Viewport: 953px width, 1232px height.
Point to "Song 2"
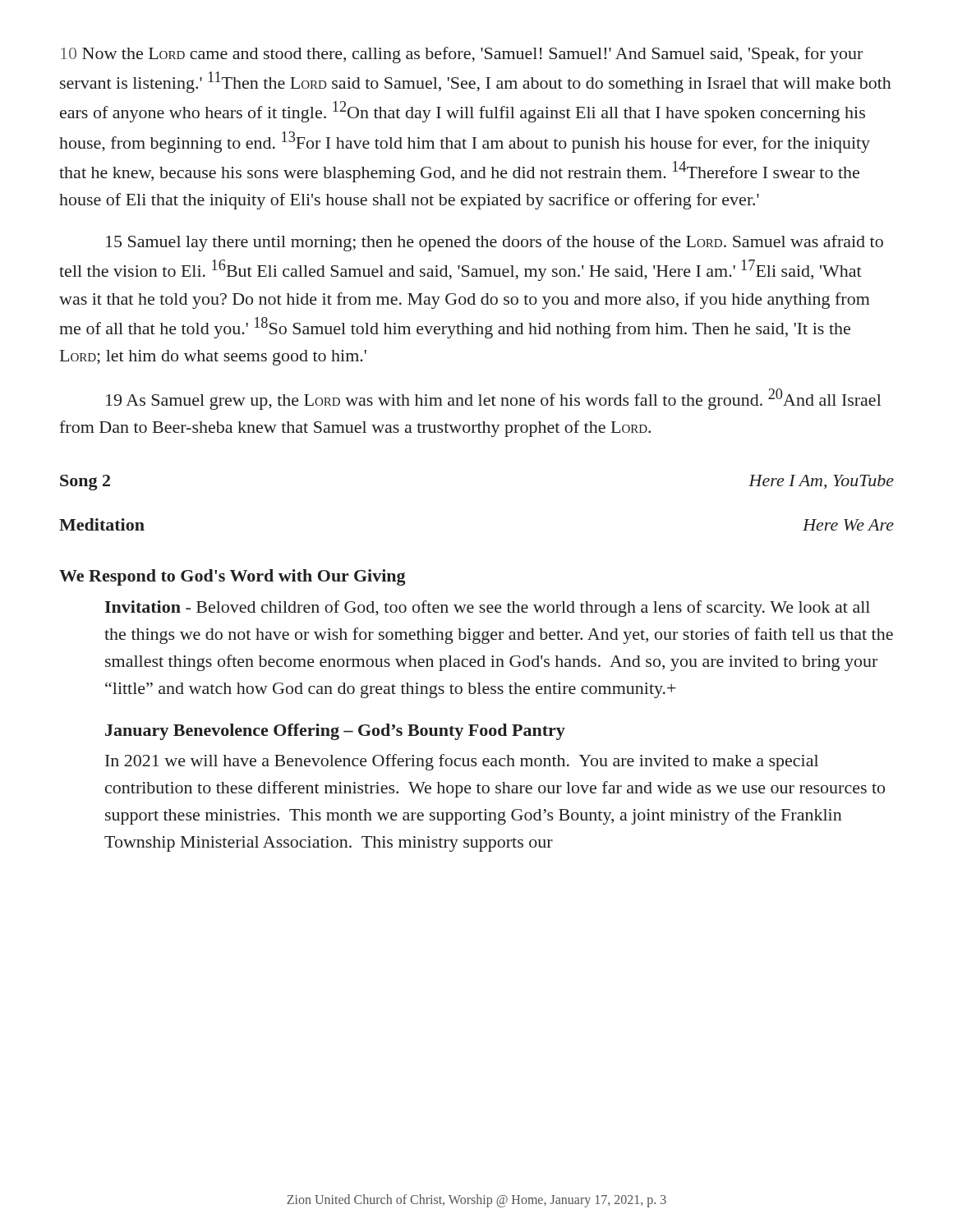[85, 480]
